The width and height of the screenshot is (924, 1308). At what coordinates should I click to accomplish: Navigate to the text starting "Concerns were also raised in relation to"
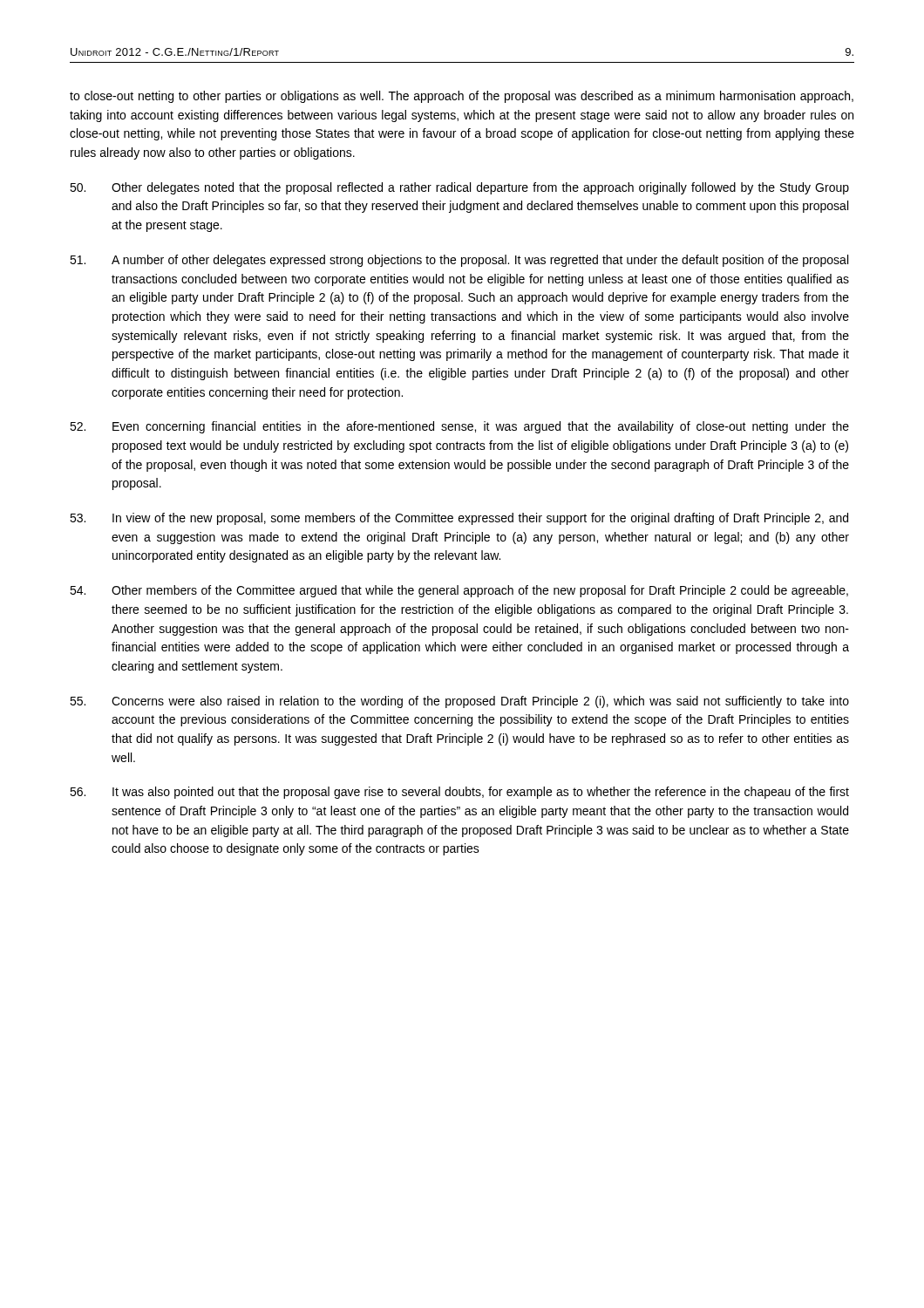[x=459, y=730]
